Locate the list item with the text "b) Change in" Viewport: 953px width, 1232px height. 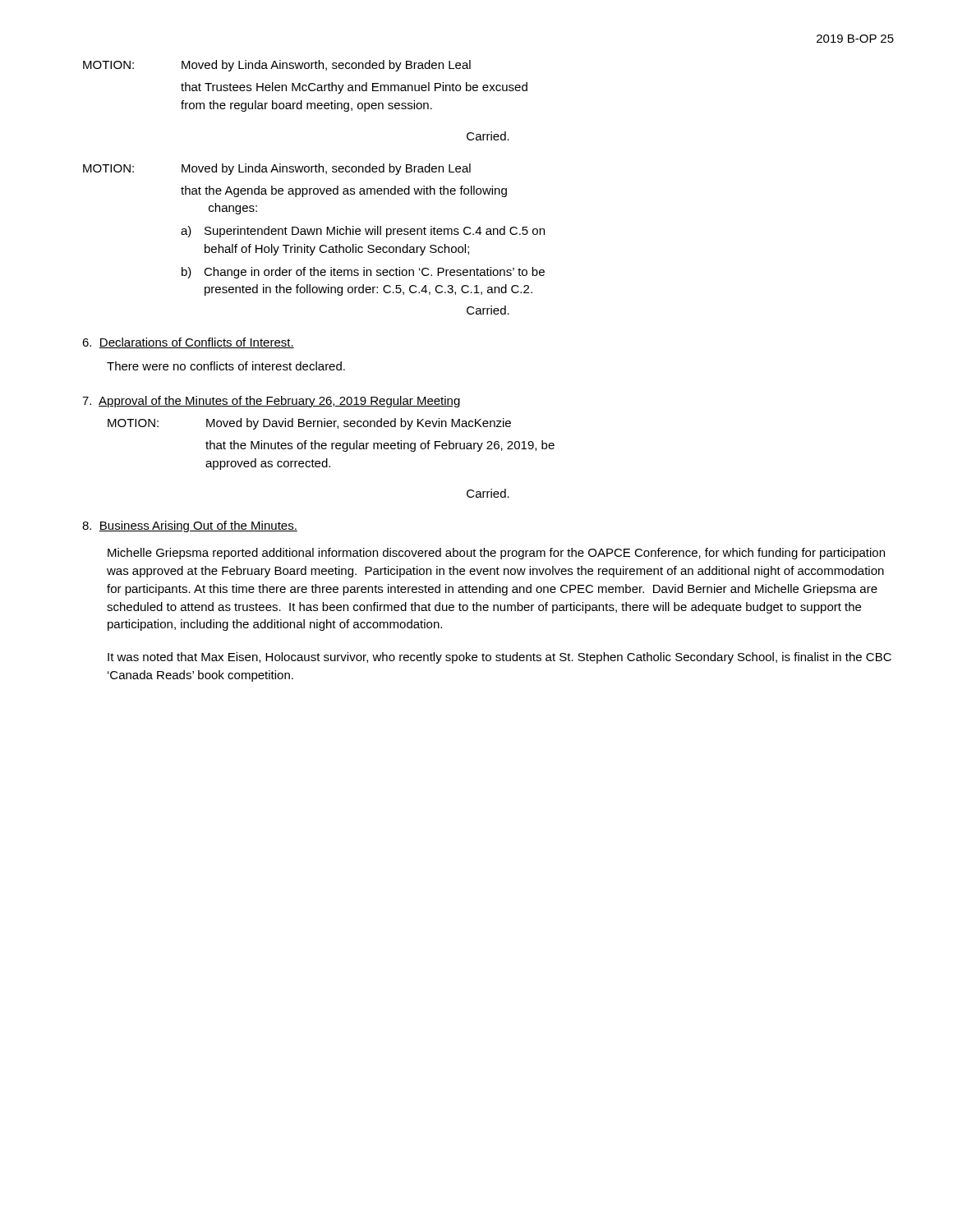(x=363, y=280)
